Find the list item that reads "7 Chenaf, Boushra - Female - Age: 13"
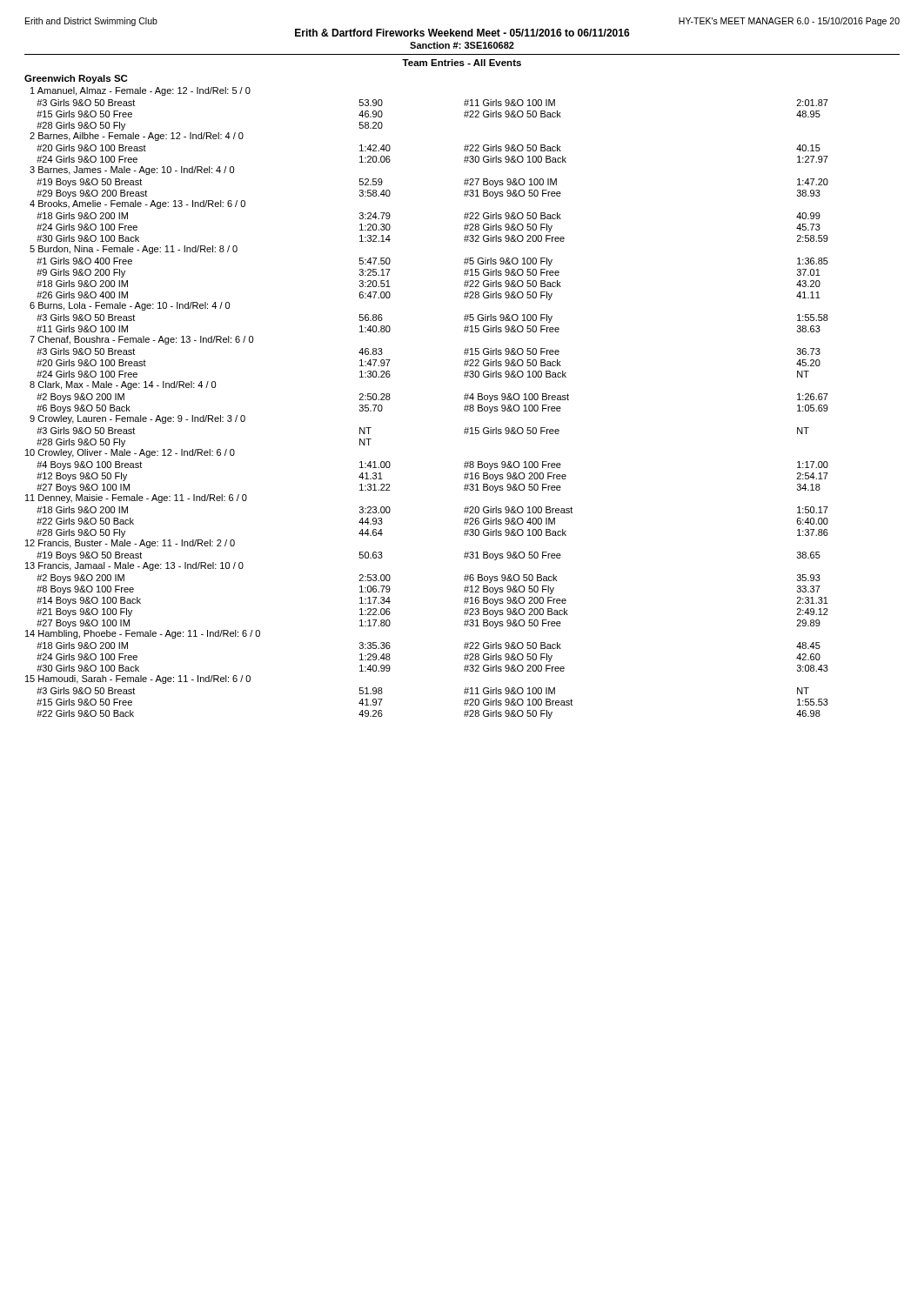Viewport: 924px width, 1305px height. coord(139,339)
